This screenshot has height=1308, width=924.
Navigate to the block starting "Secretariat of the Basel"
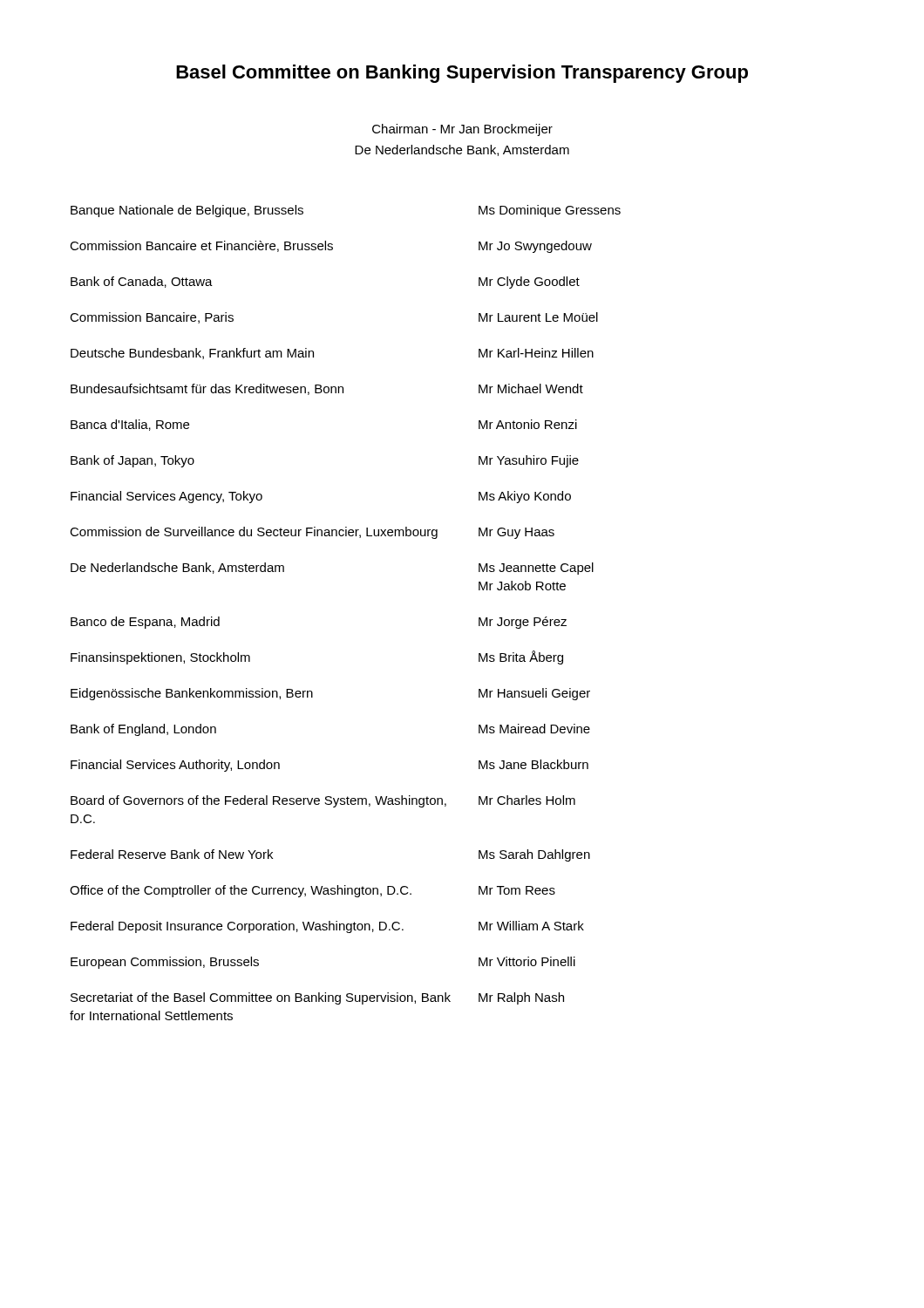[x=317, y=998]
